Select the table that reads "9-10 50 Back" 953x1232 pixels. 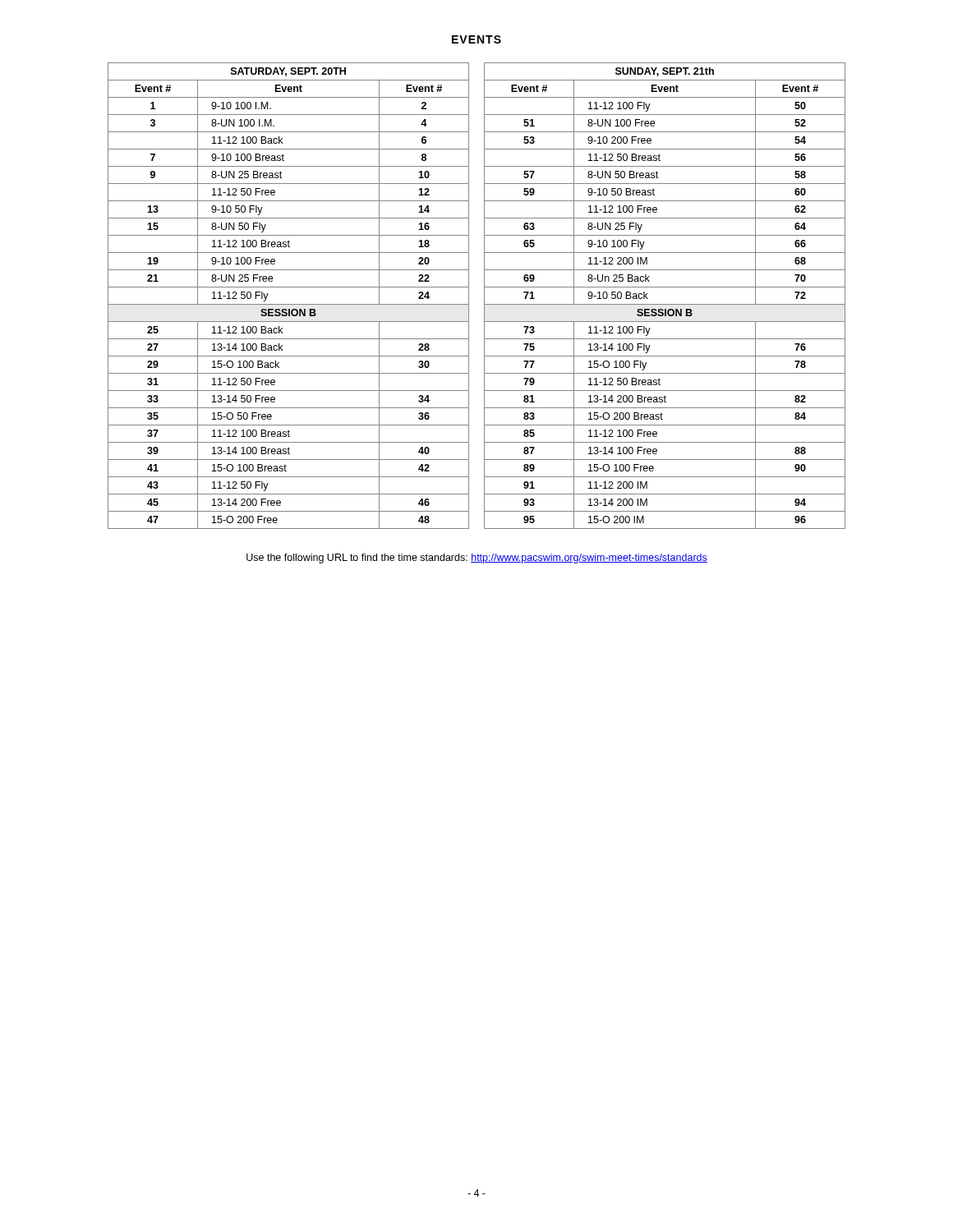click(665, 296)
